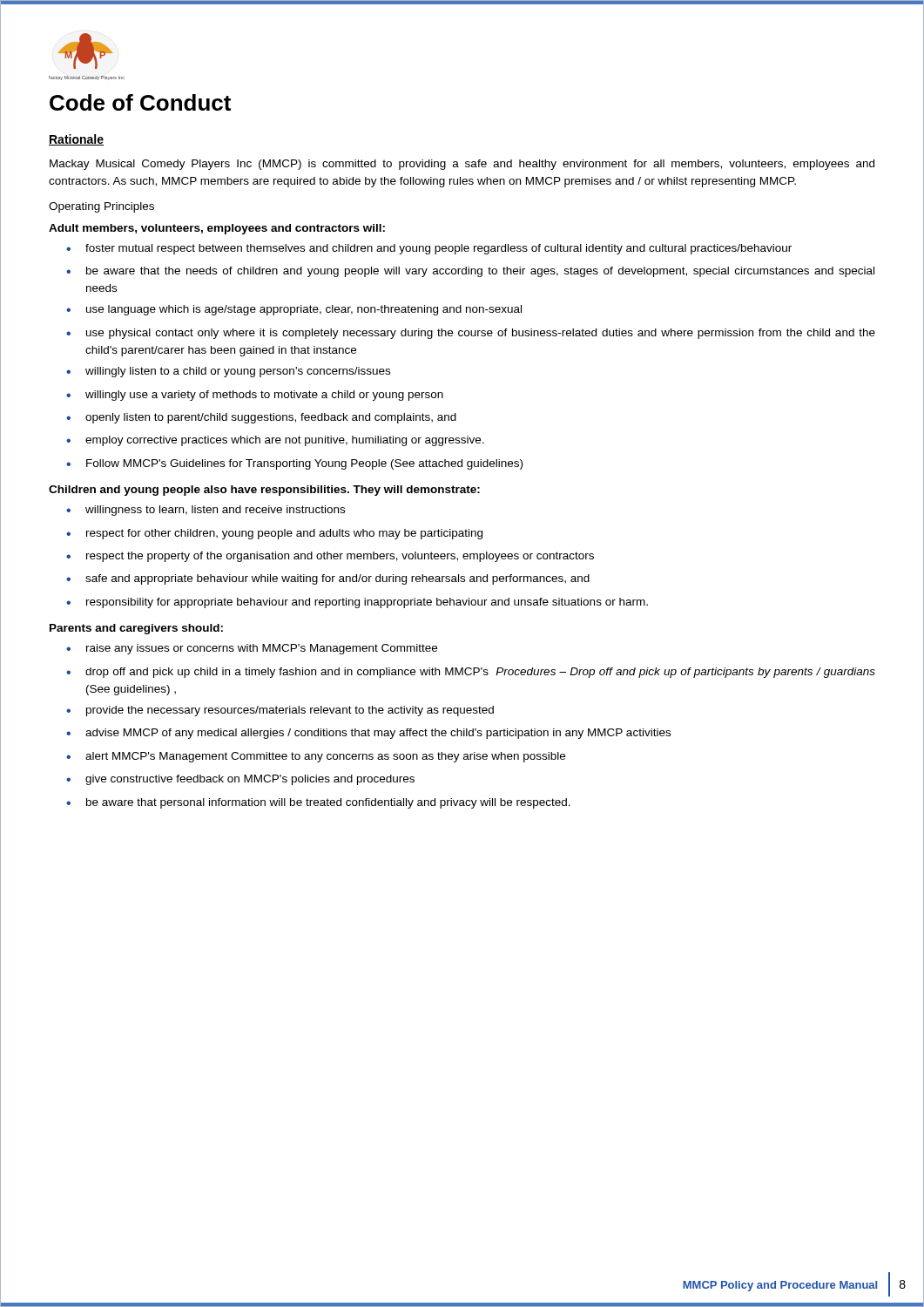Click on the list item with the text "• drop off and pick"
The width and height of the screenshot is (924, 1307).
pos(471,680)
